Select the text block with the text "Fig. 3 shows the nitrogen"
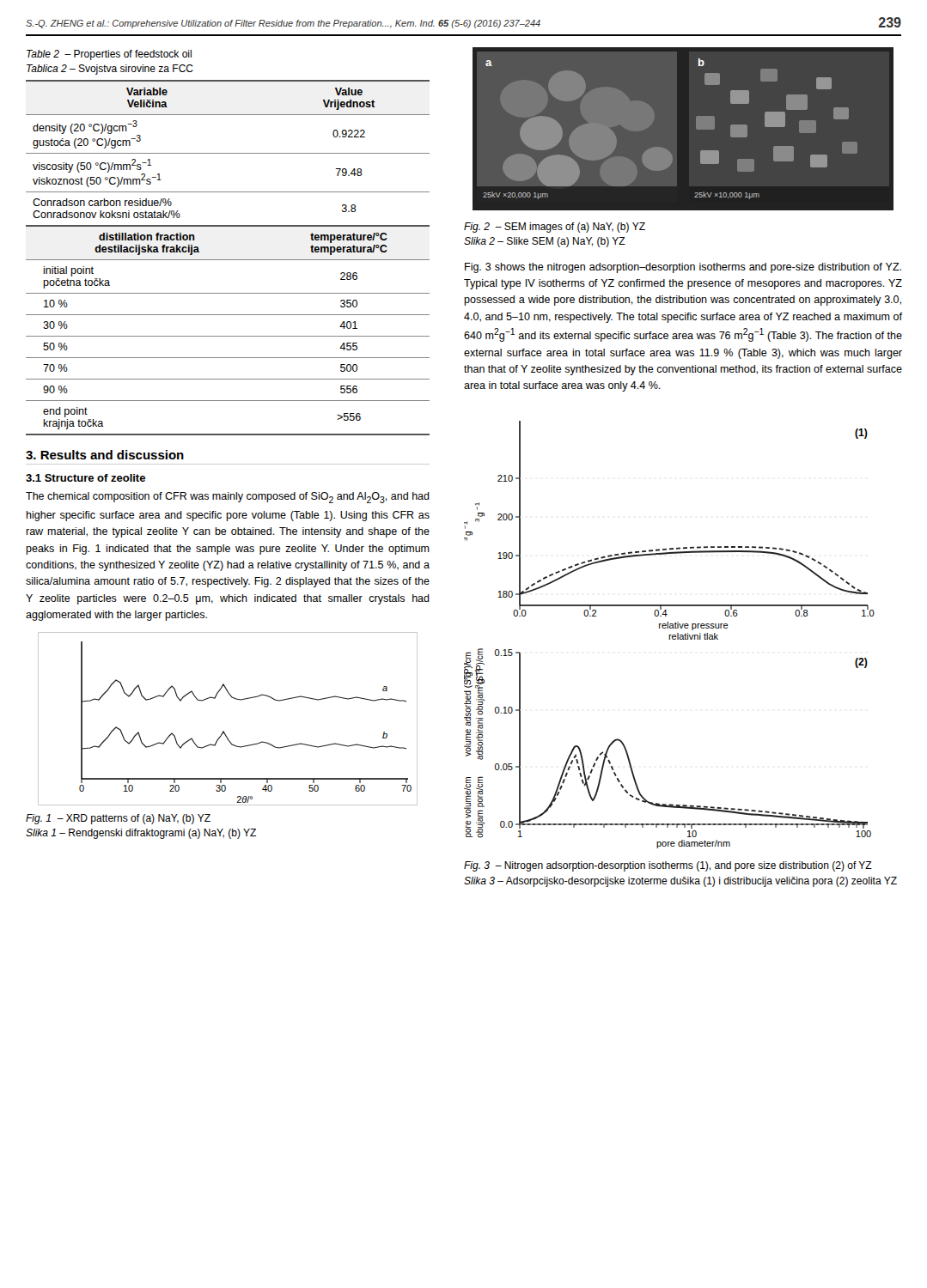The height and width of the screenshot is (1288, 927). [x=683, y=326]
